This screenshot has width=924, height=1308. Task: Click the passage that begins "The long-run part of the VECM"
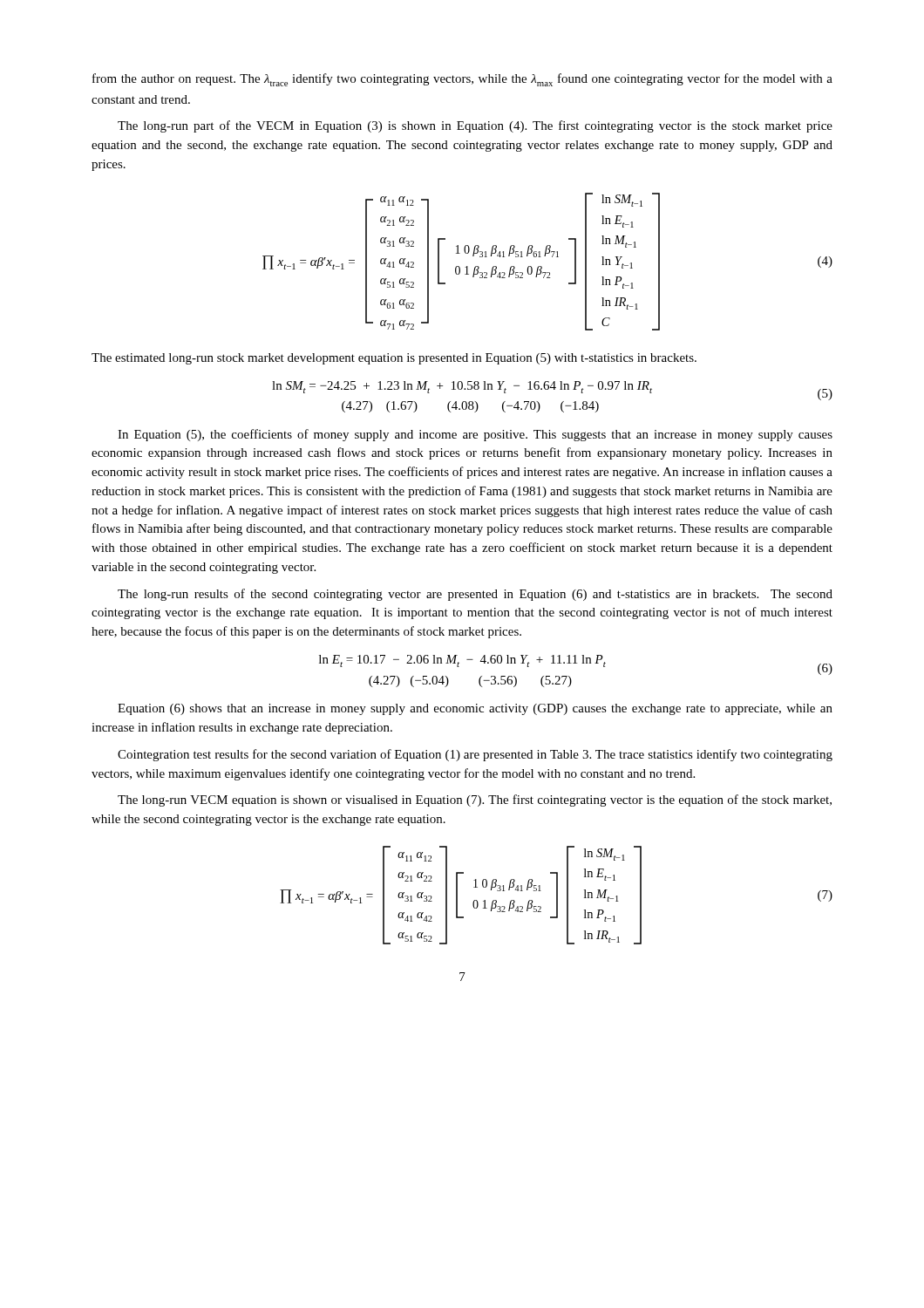pos(462,146)
